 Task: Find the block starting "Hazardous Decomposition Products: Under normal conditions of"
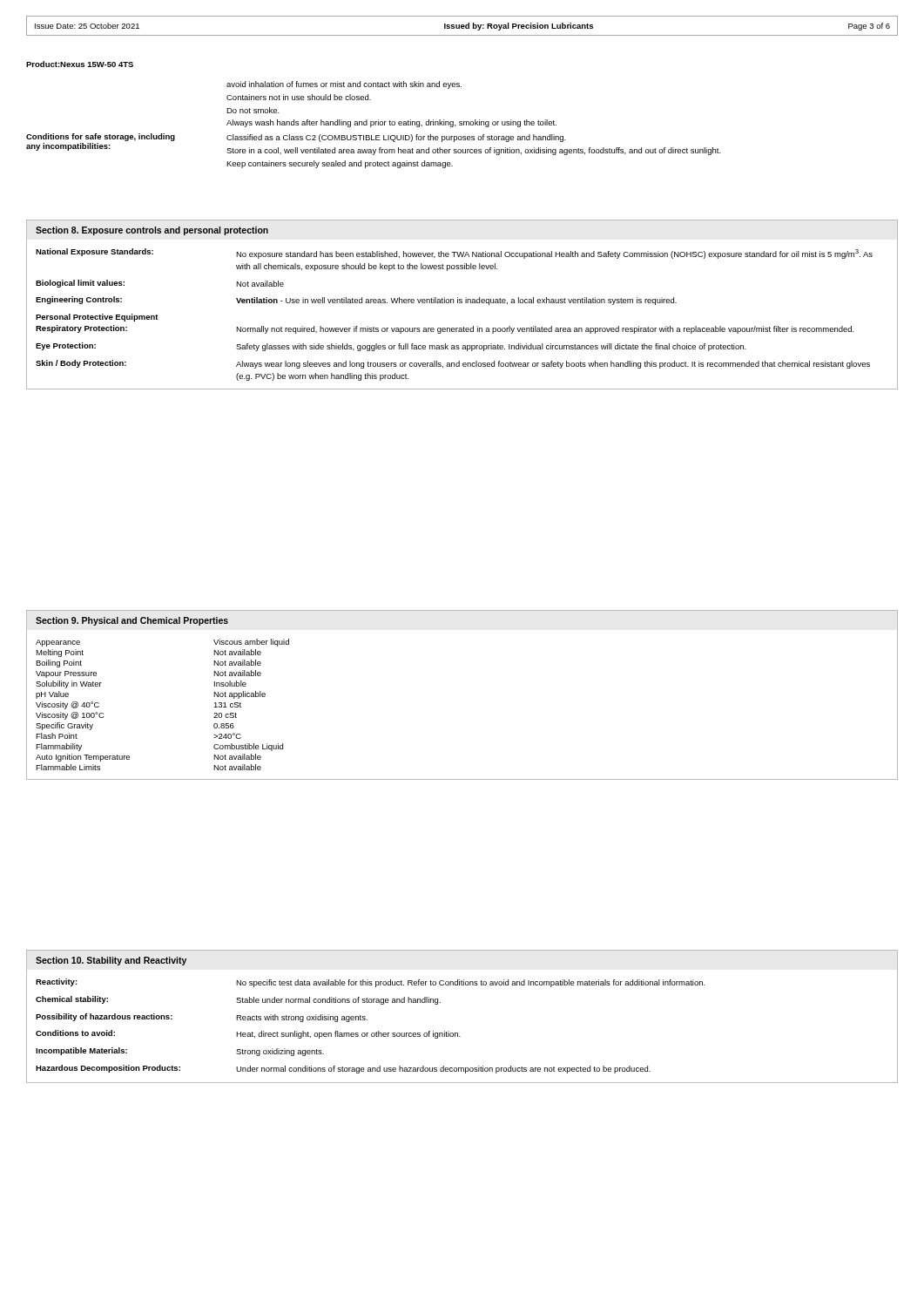click(462, 1069)
